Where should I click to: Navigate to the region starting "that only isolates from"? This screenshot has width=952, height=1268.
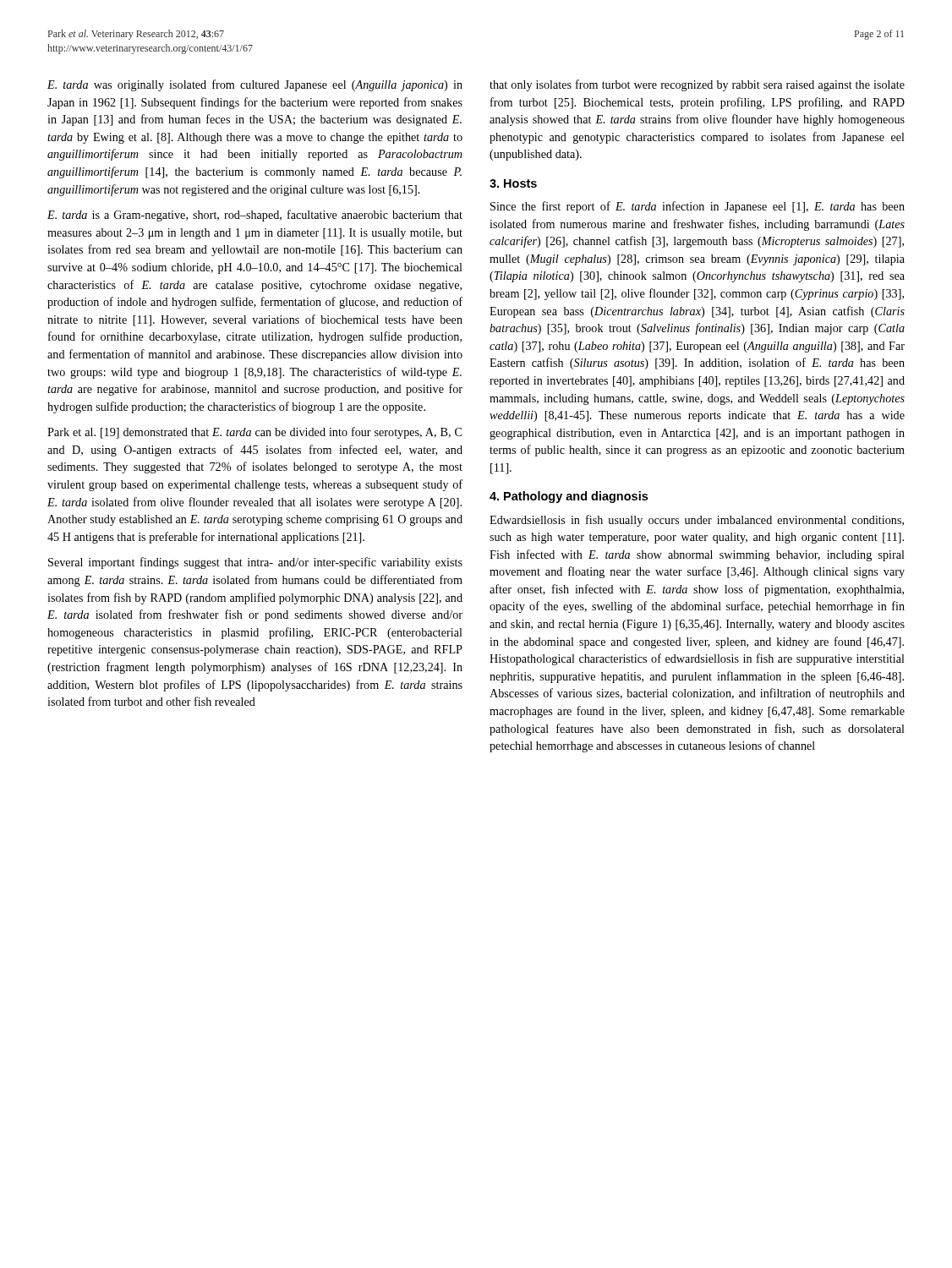click(697, 120)
